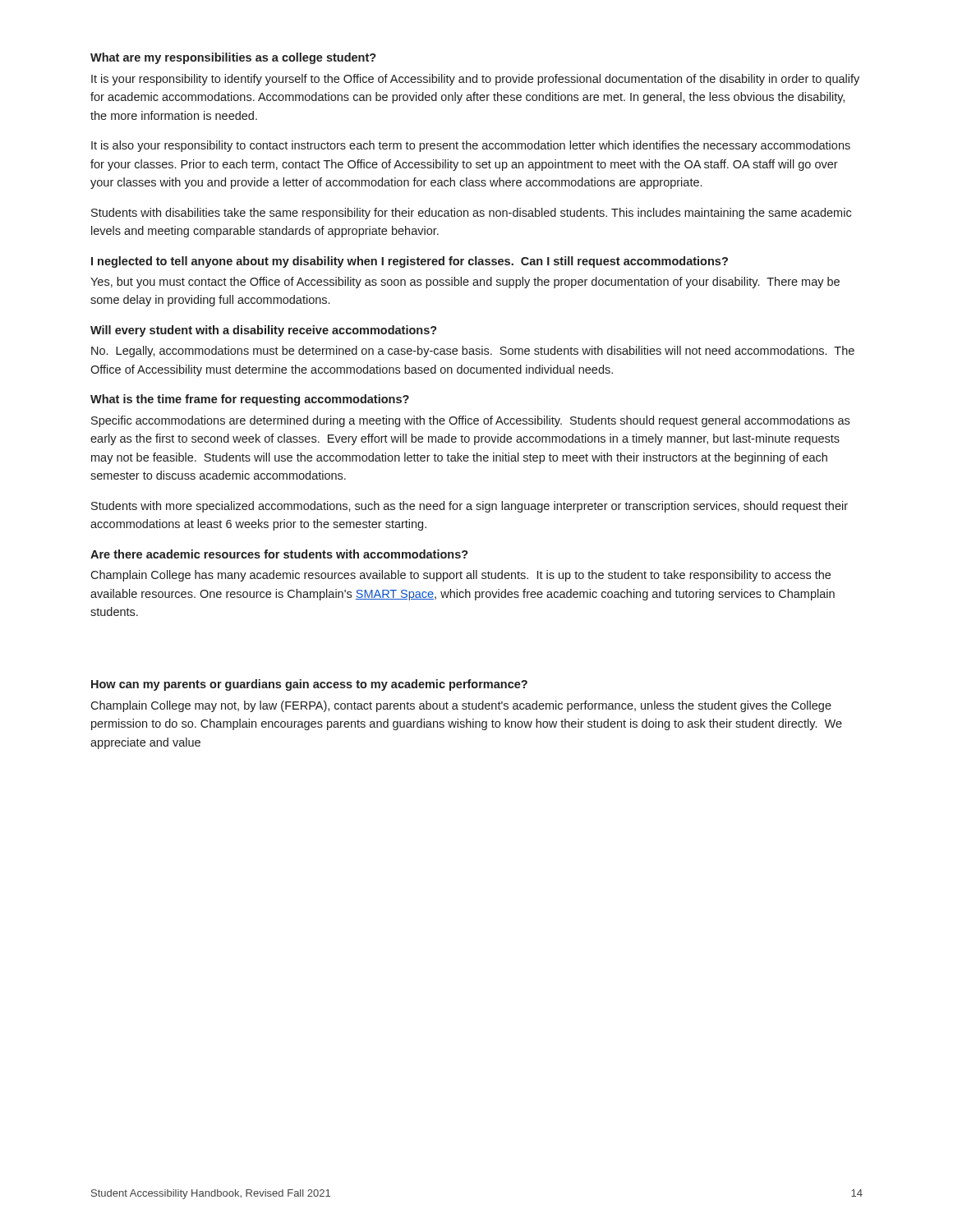
Task: Select the text starting "Students with disabilities take"
Action: click(x=476, y=222)
